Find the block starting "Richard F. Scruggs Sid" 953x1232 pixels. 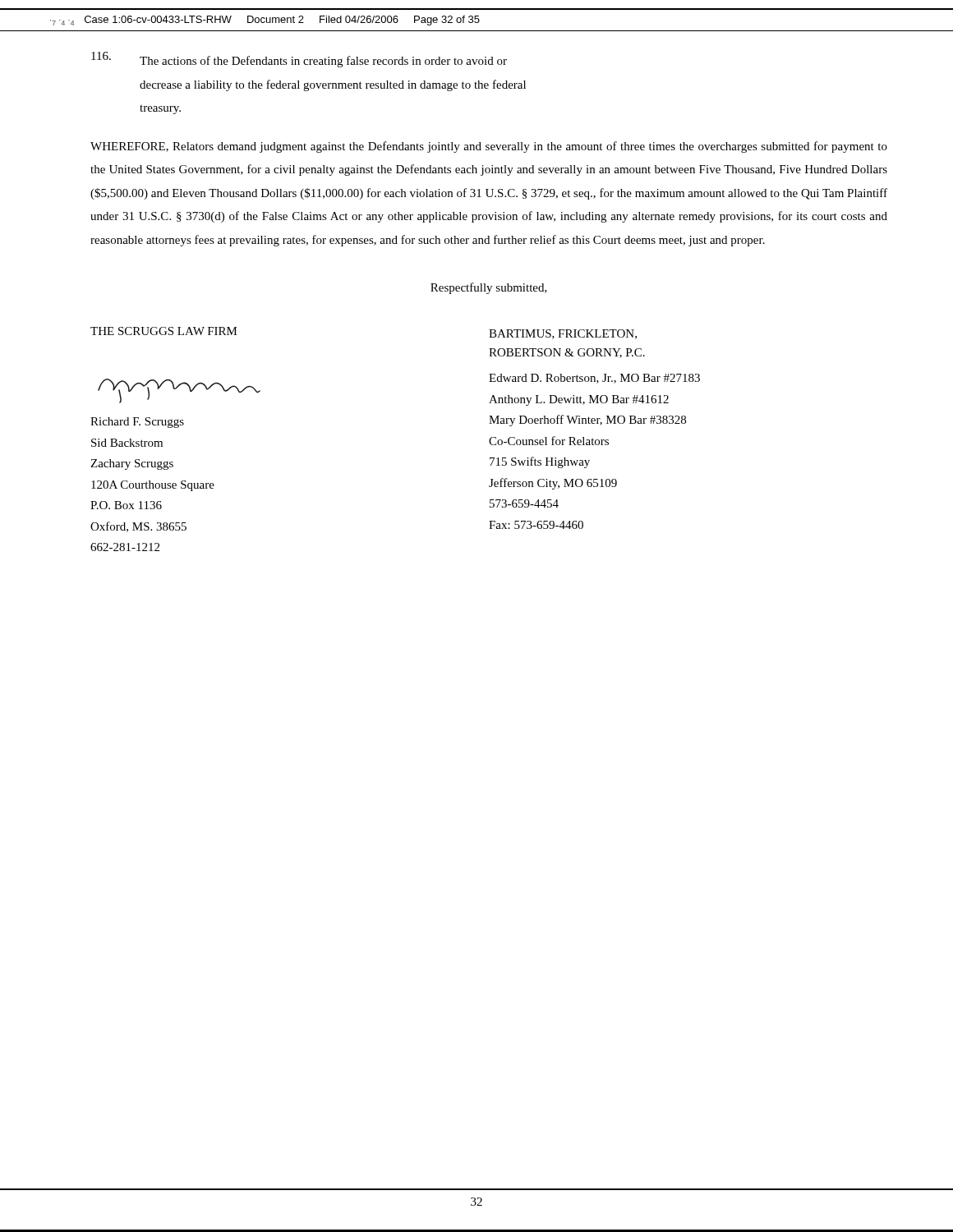point(152,484)
